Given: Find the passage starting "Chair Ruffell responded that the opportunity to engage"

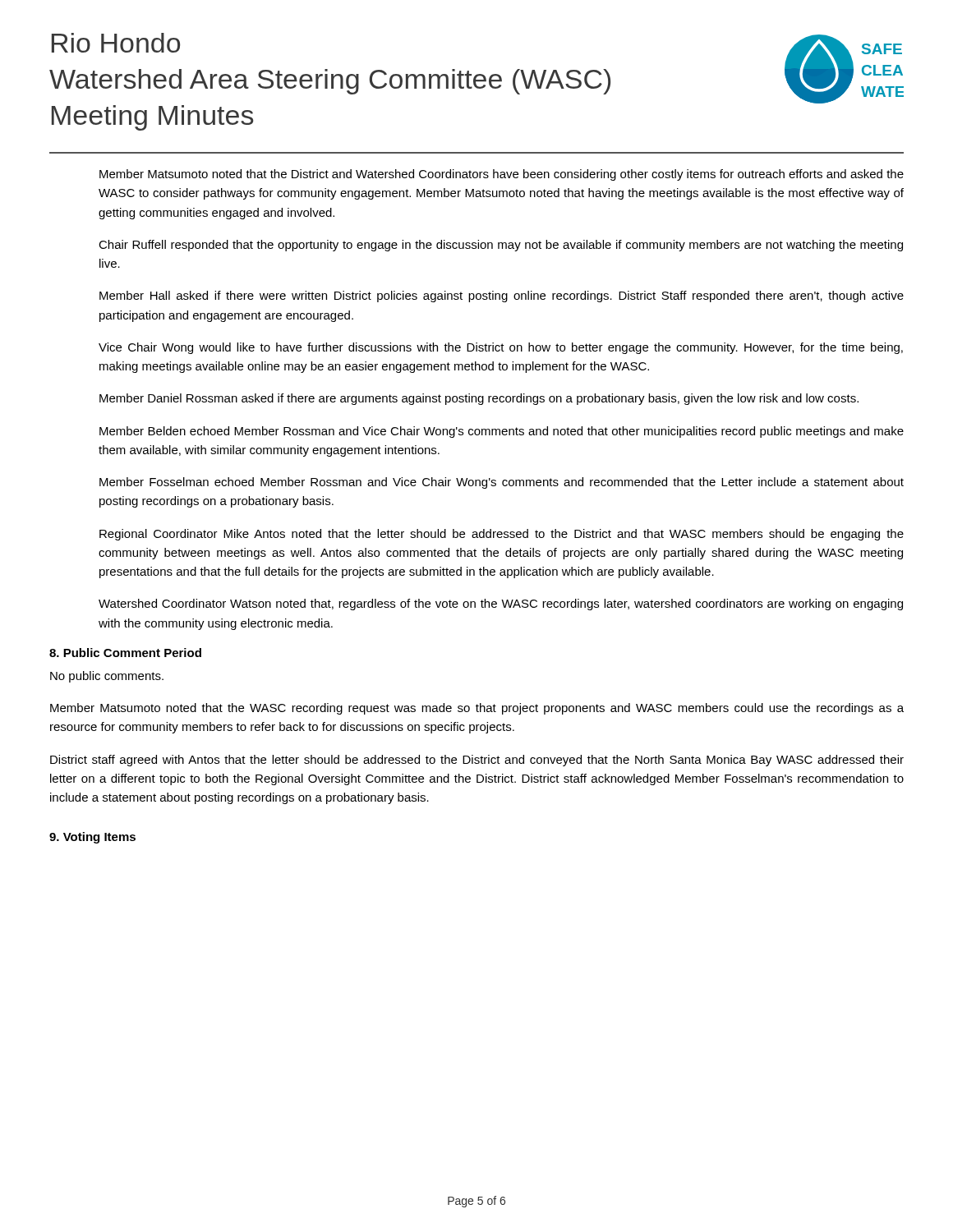Looking at the screenshot, I should pos(501,254).
